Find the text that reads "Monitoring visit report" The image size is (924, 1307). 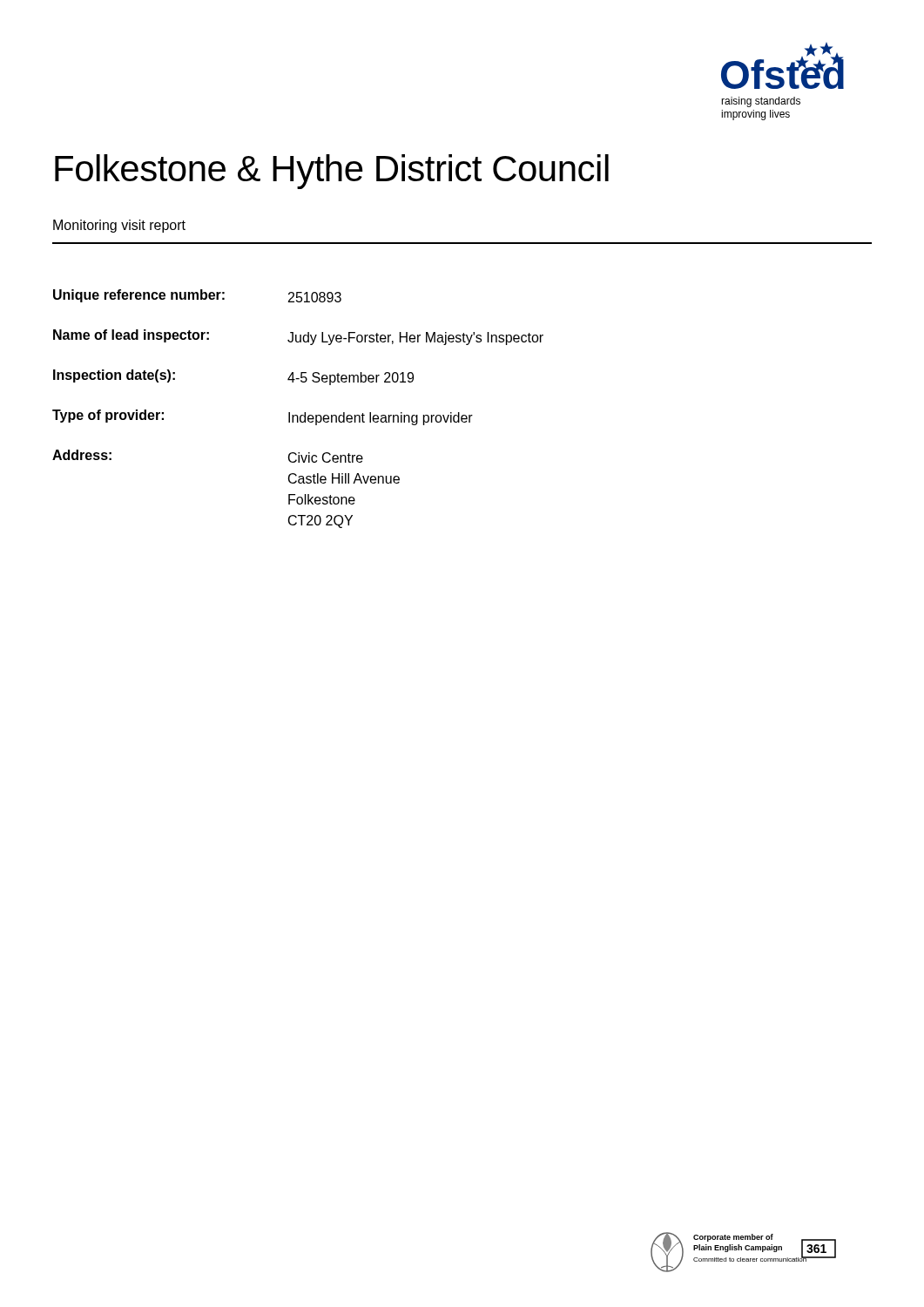pos(119,226)
